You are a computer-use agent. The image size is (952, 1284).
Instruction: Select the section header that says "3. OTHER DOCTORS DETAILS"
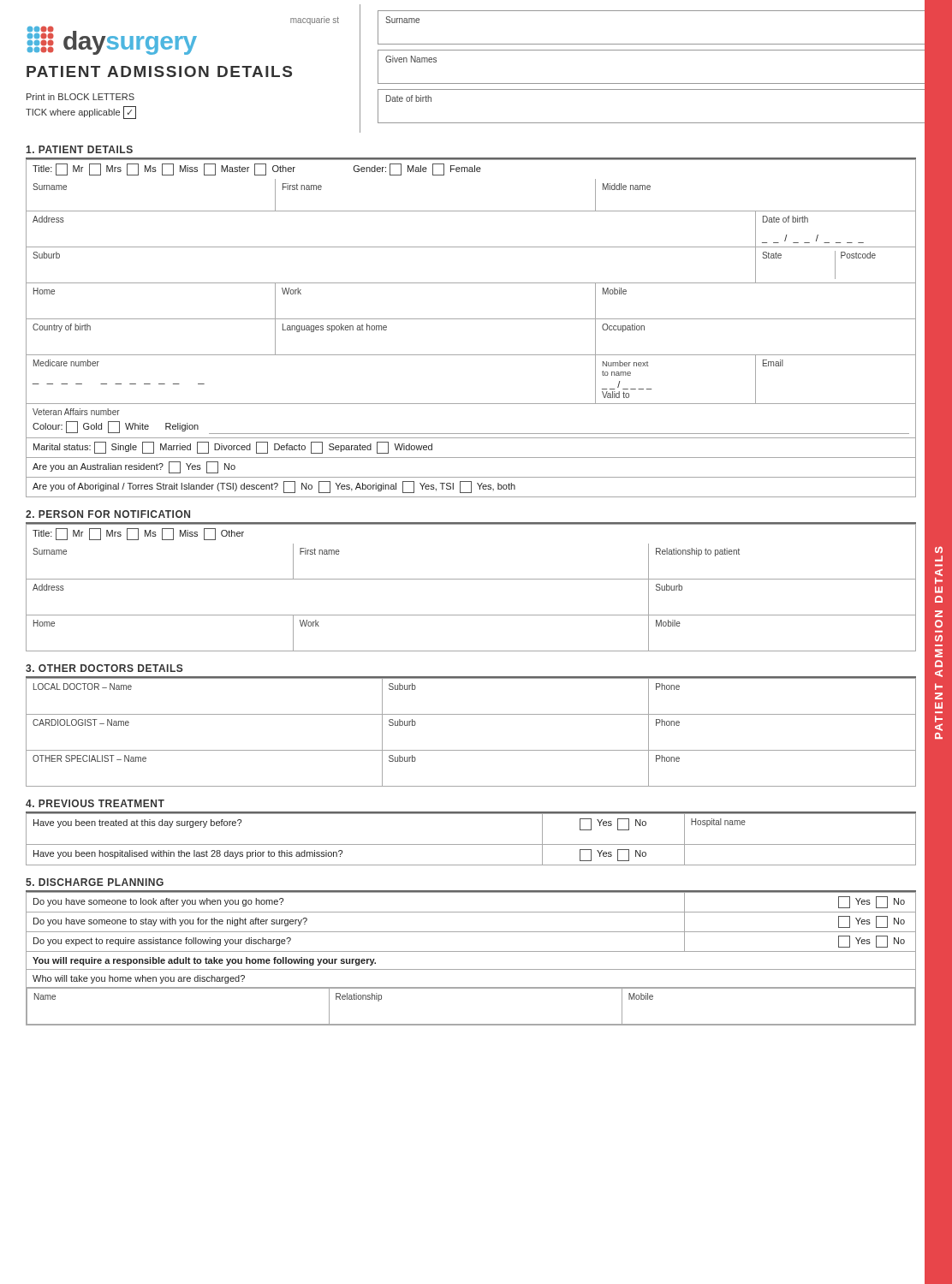105,669
